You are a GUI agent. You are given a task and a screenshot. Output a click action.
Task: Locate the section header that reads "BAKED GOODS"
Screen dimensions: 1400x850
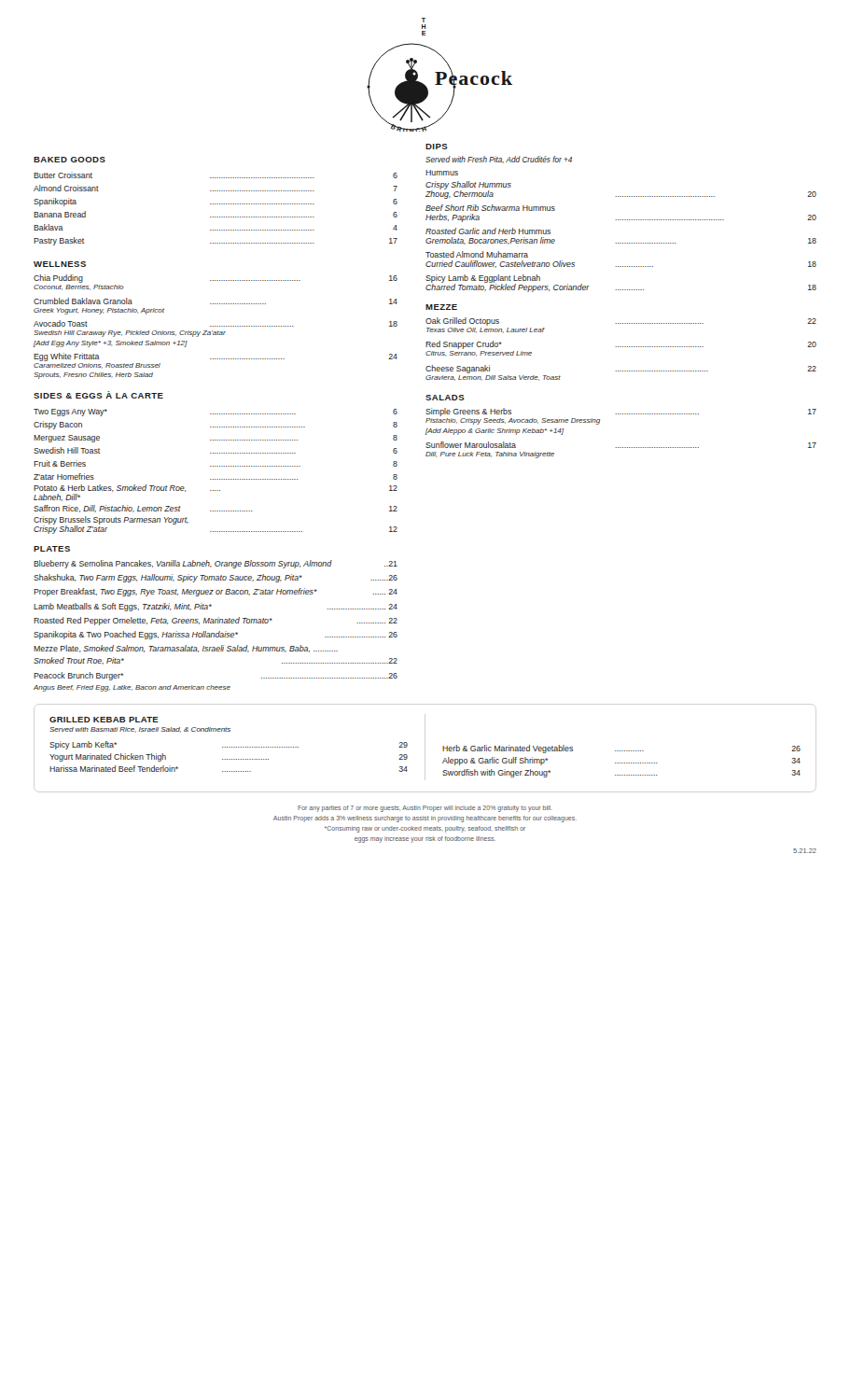pyautogui.click(x=70, y=159)
